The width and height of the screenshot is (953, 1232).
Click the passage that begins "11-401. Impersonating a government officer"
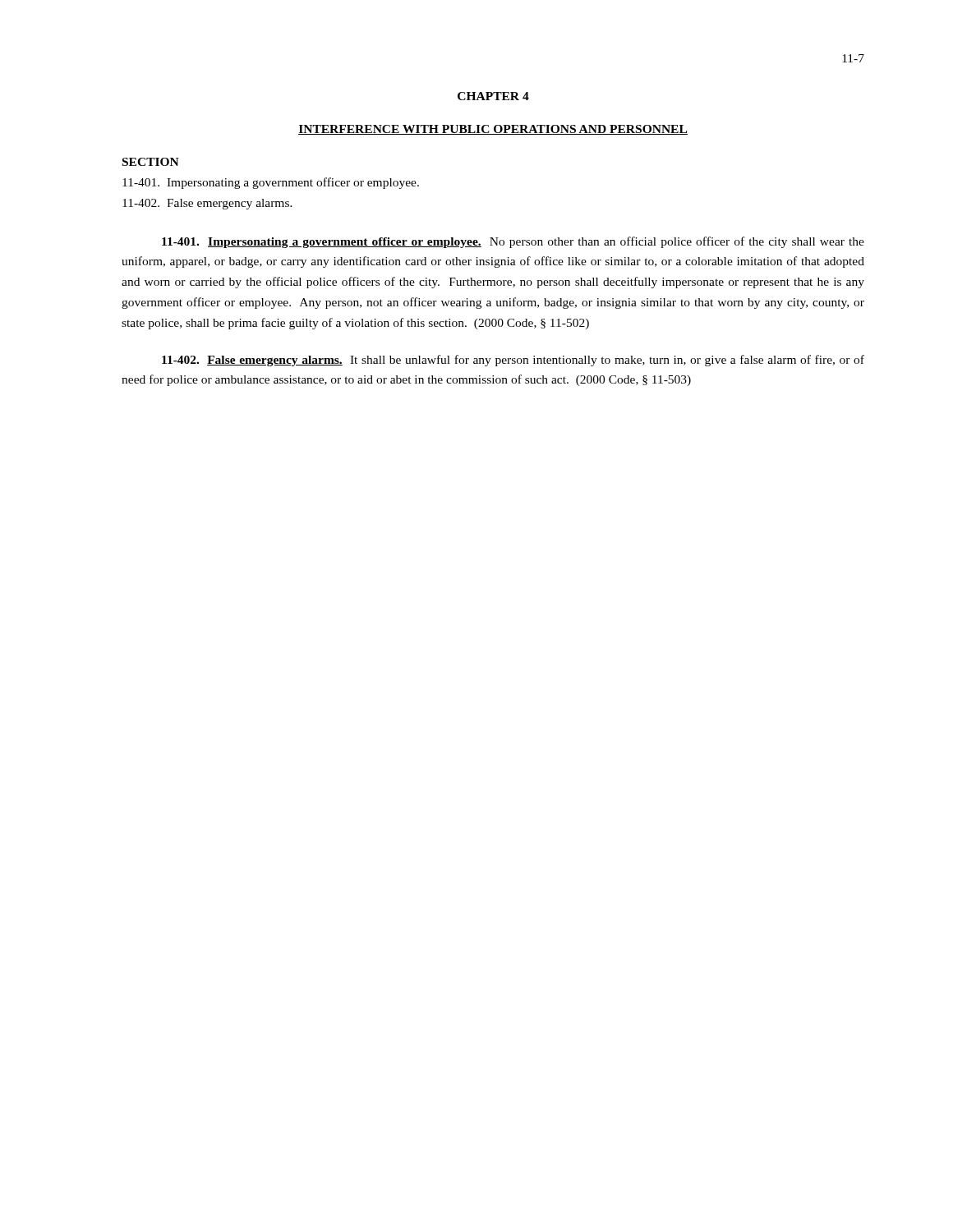click(x=493, y=281)
